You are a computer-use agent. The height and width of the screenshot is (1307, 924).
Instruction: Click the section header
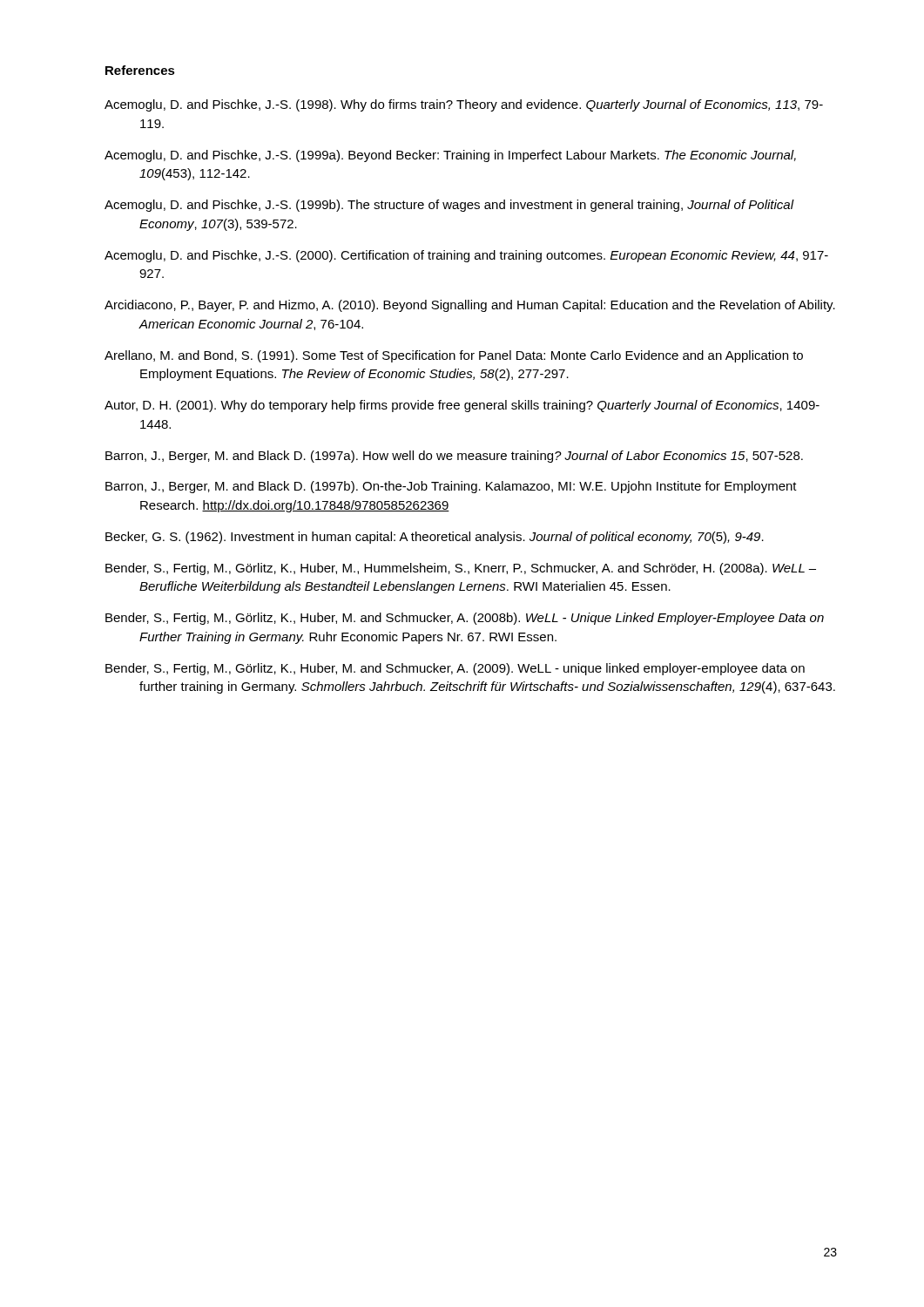click(x=140, y=70)
